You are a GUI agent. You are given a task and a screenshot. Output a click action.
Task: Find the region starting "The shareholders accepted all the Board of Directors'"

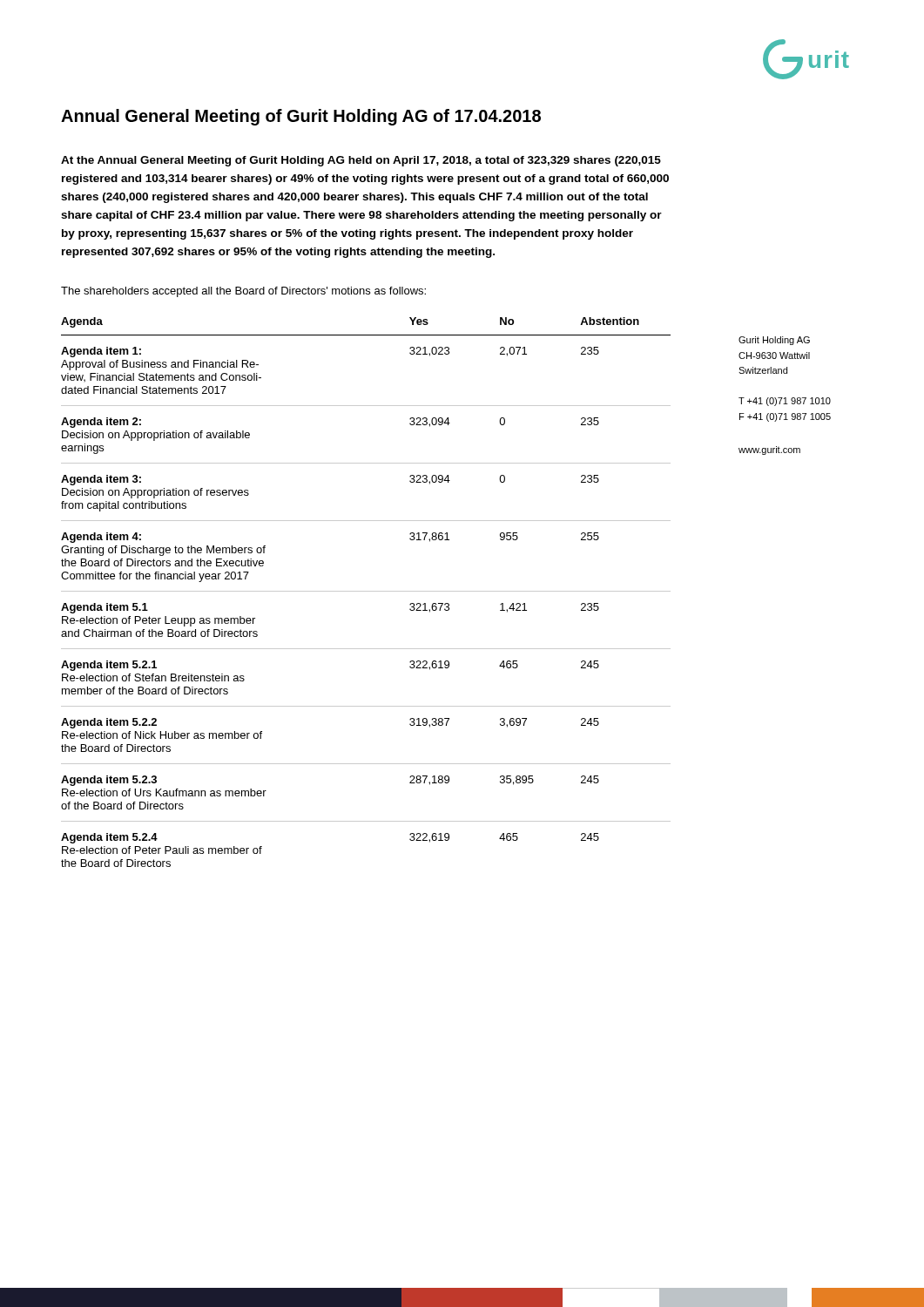pos(244,290)
